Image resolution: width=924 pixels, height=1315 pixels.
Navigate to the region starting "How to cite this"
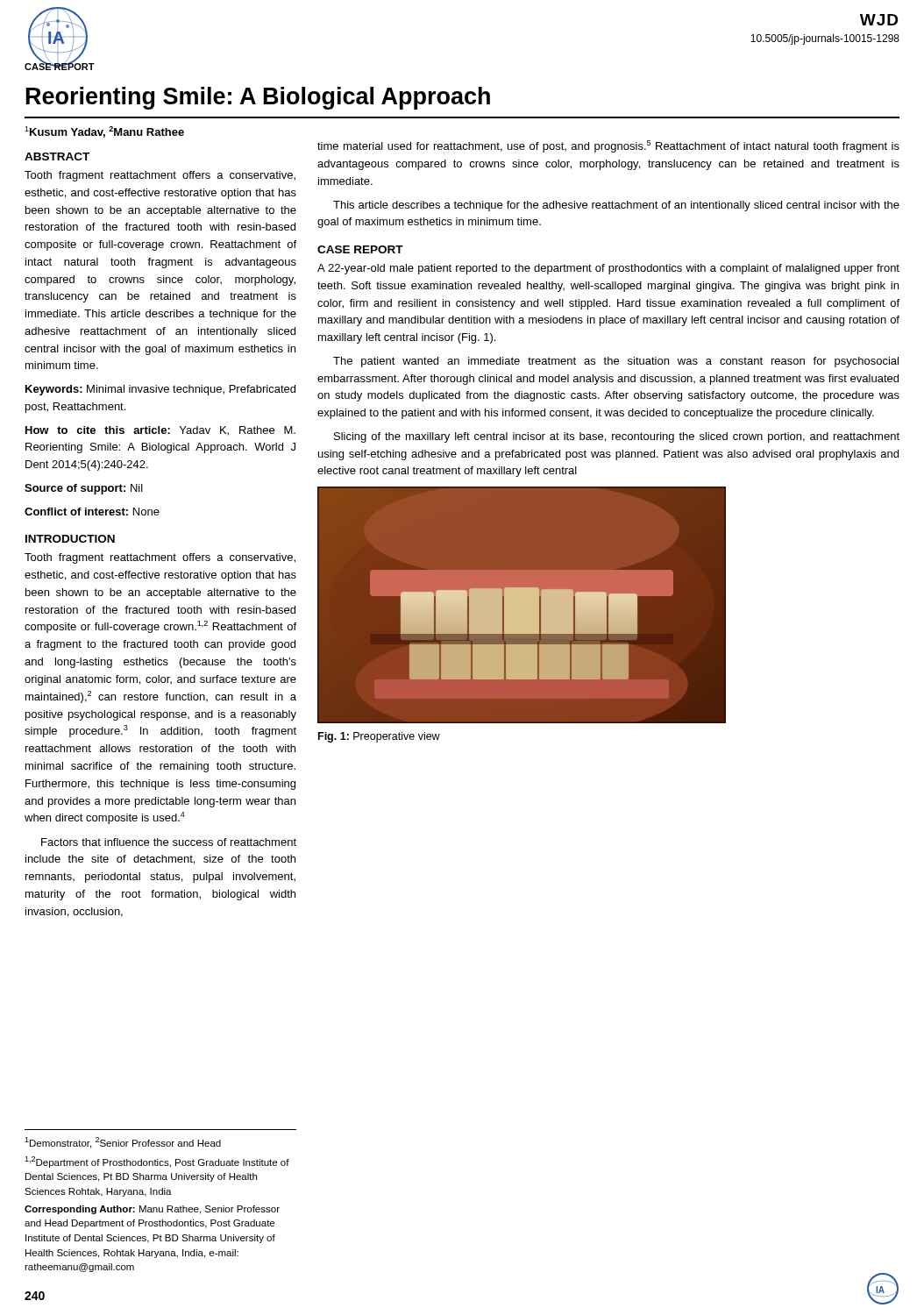pyautogui.click(x=160, y=447)
